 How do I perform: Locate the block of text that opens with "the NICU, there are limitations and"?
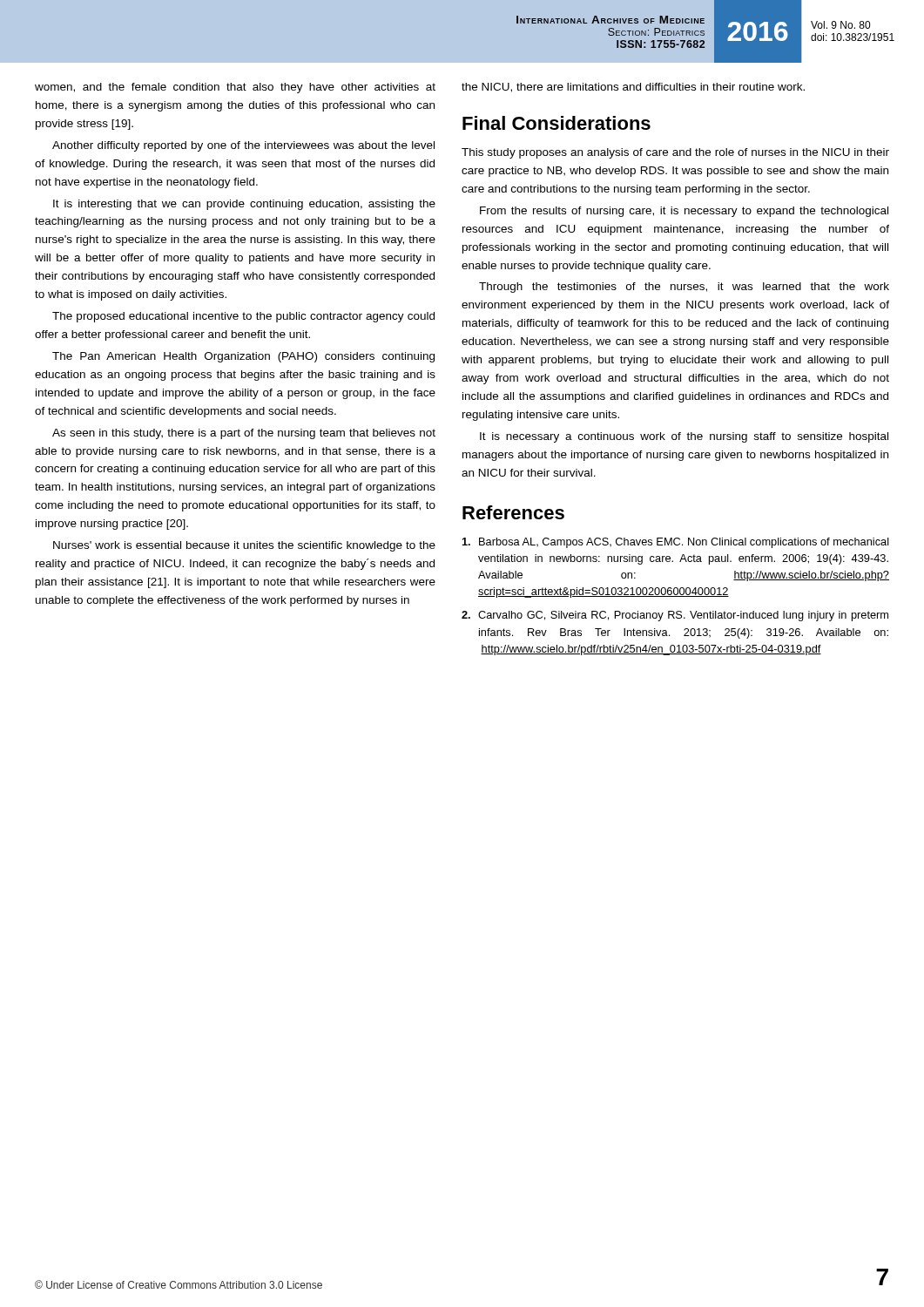tap(675, 88)
